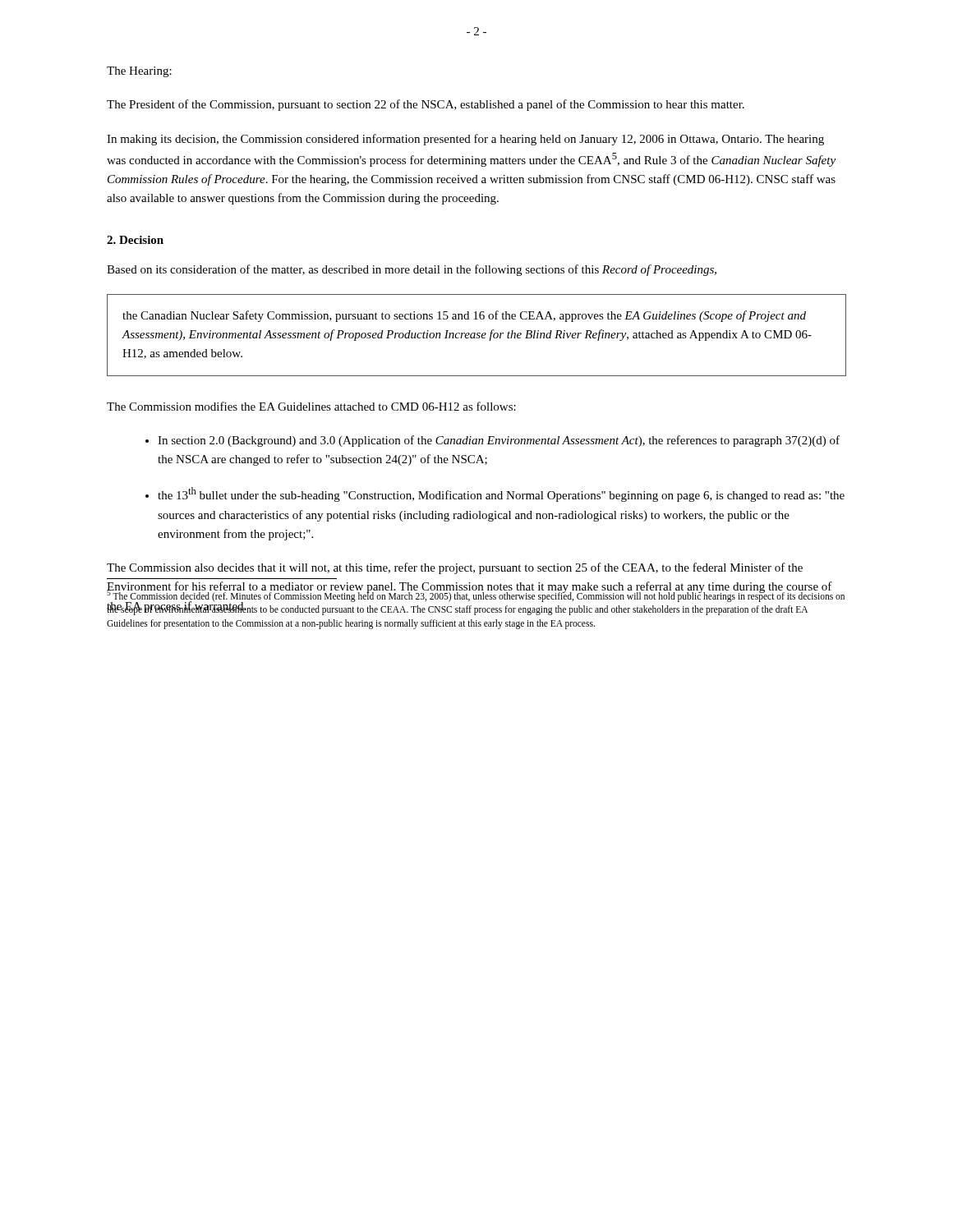Point to the text block starting "In section 2.0 (Background) and 3.0 (Application"

(489, 487)
